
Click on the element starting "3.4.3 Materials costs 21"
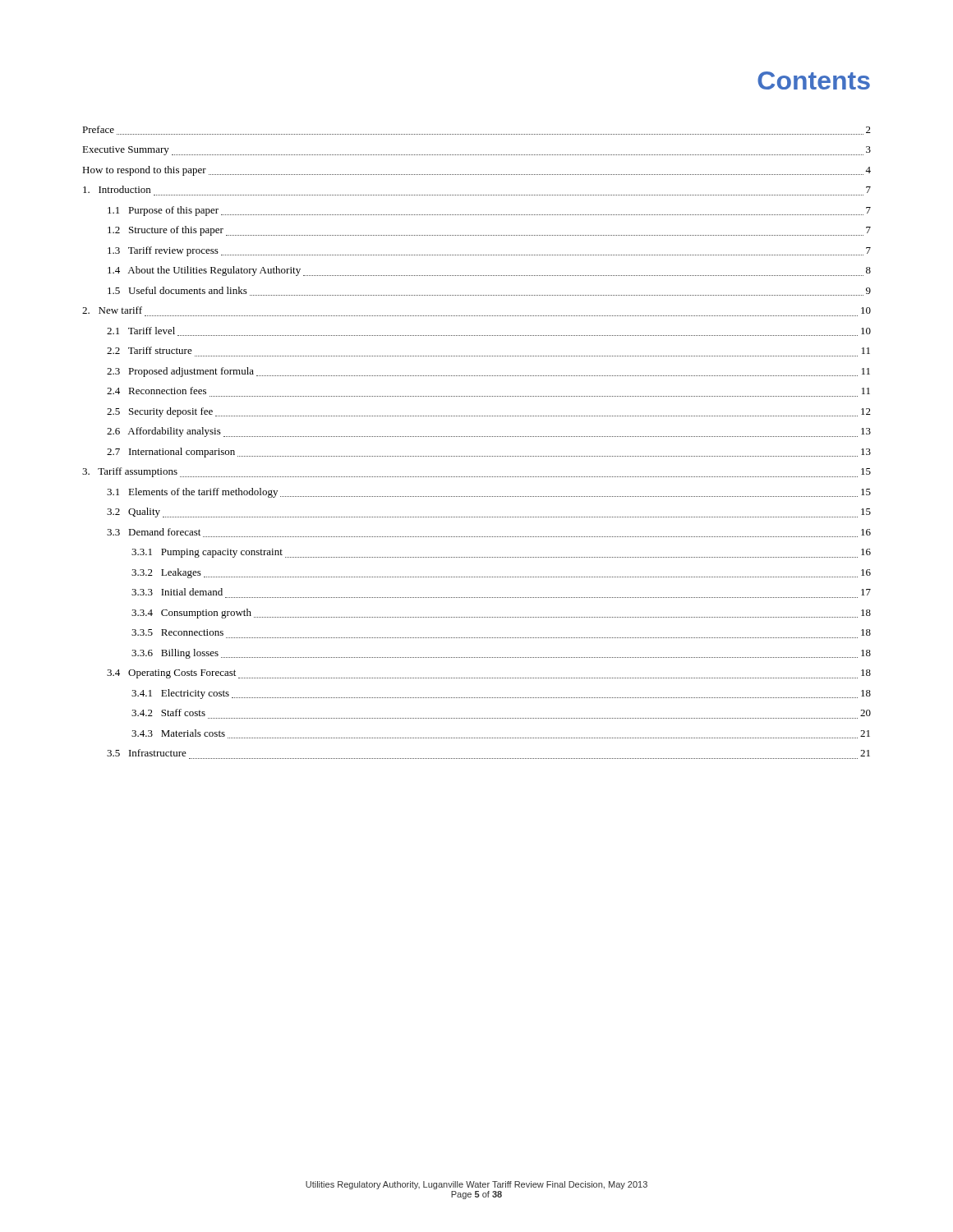pyautogui.click(x=501, y=733)
